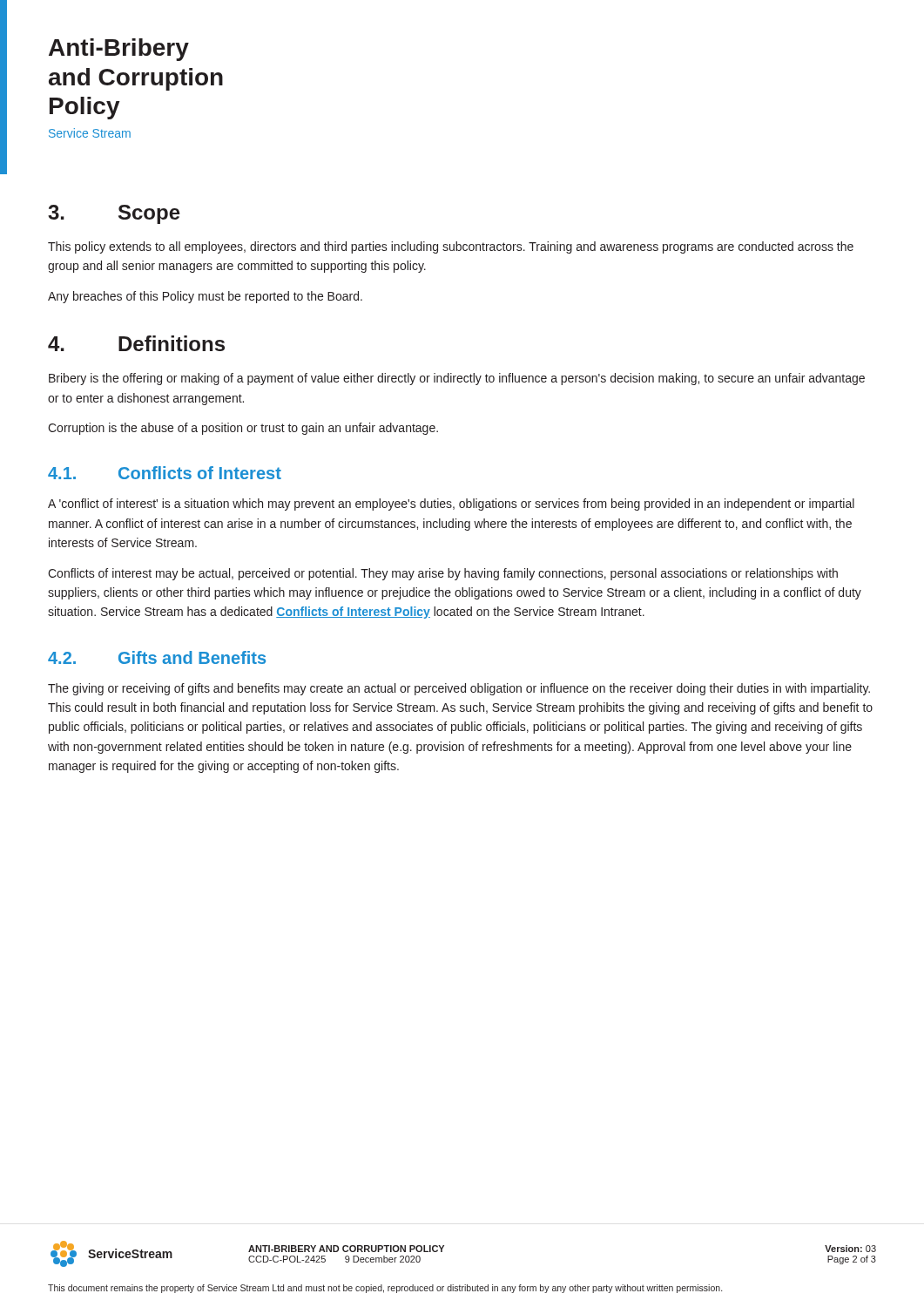Click on the text block that says "The giving or receiving of gifts and"

pyautogui.click(x=460, y=727)
